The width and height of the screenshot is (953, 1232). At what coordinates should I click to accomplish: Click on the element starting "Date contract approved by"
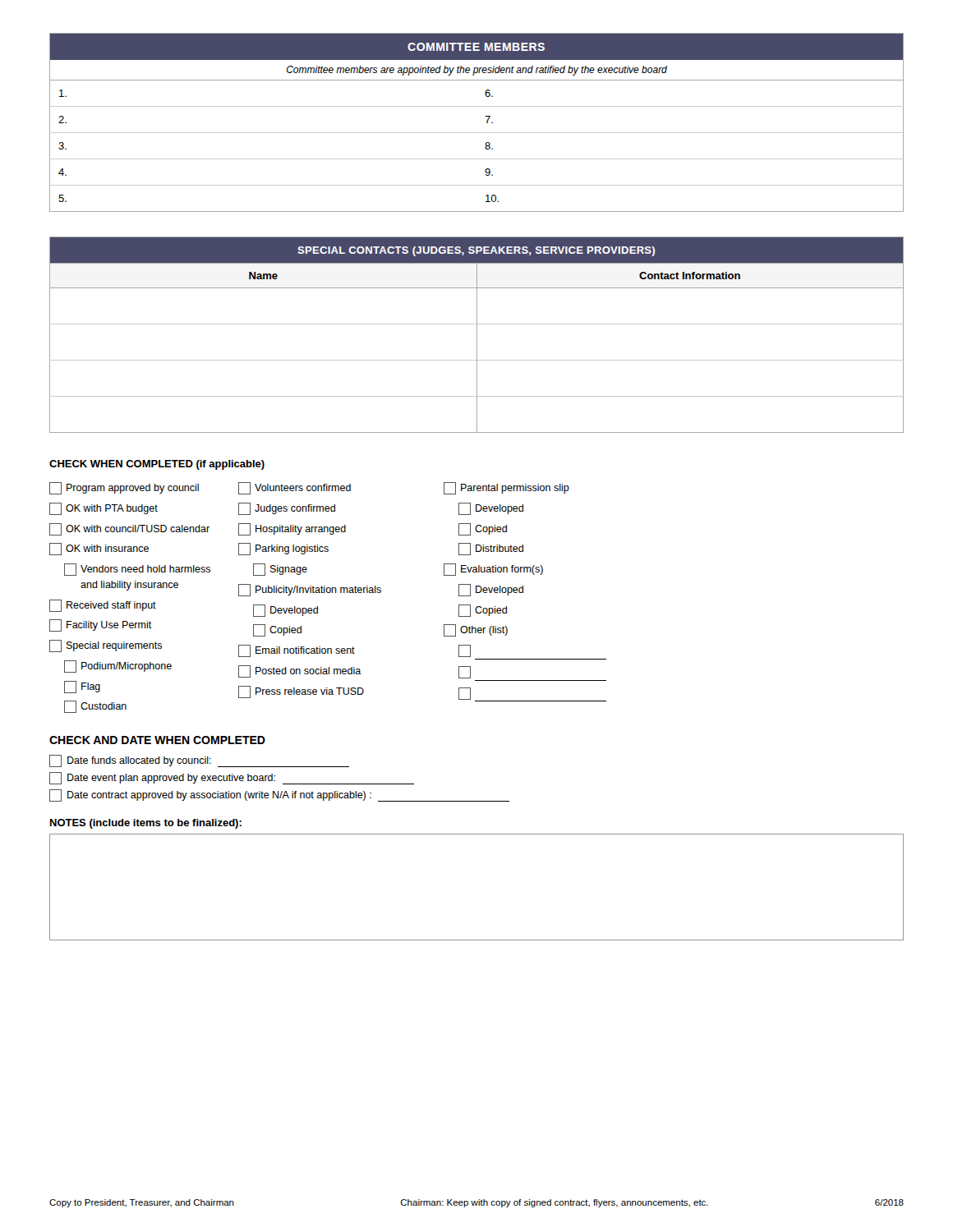point(279,796)
